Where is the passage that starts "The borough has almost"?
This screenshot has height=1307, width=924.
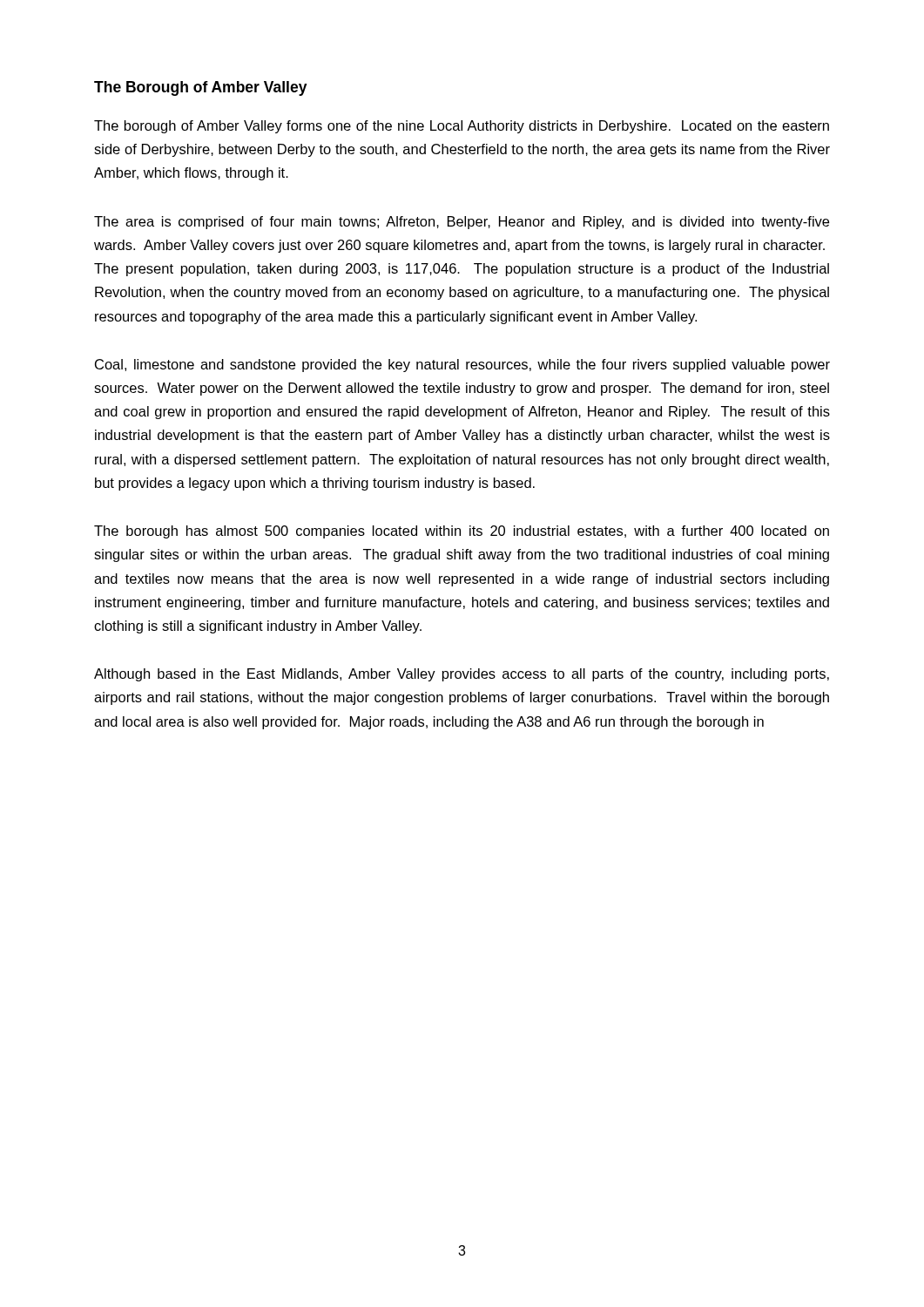click(462, 578)
